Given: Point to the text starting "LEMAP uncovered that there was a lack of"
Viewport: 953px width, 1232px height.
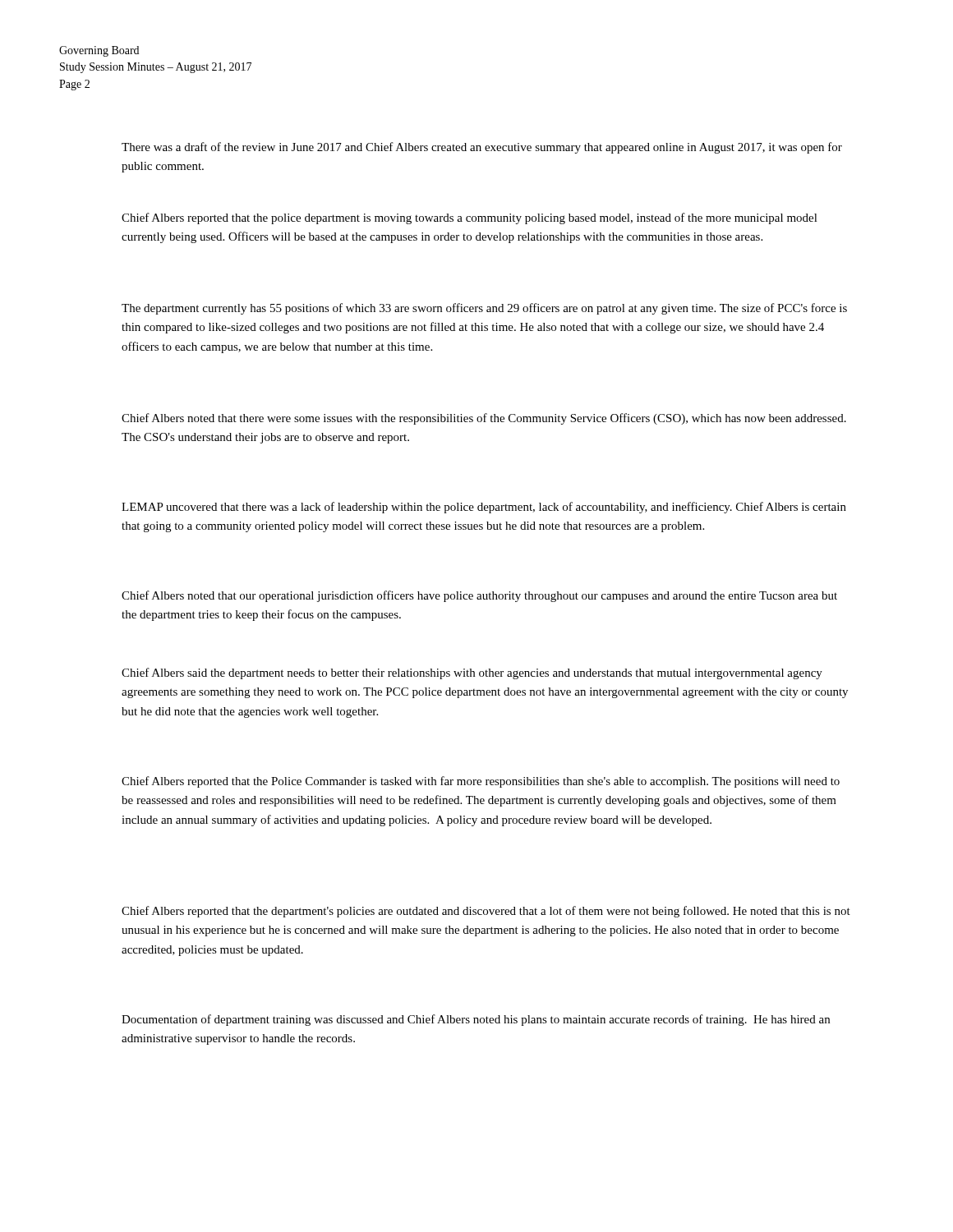Looking at the screenshot, I should (x=484, y=516).
